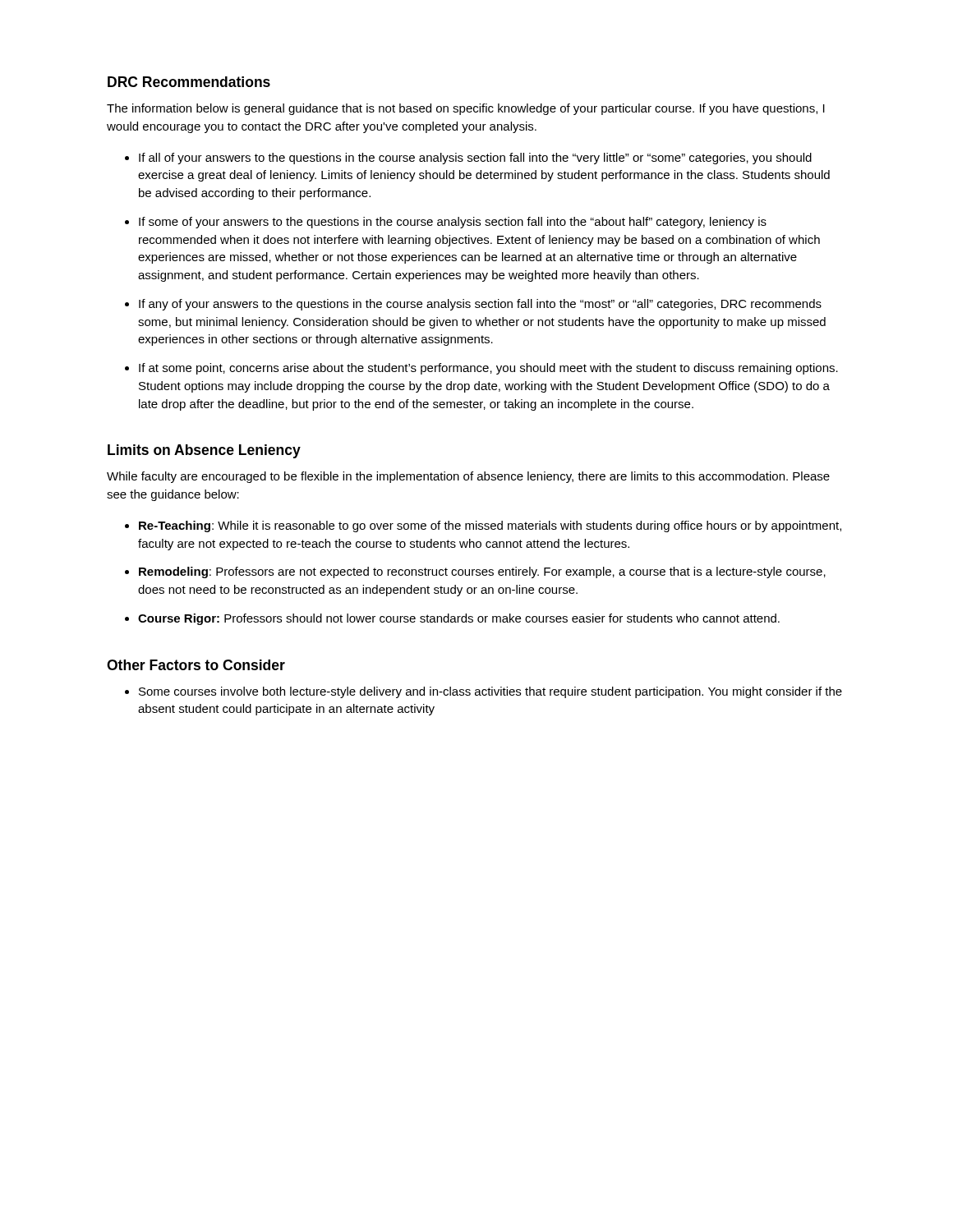This screenshot has height=1232, width=953.
Task: Point to the section header beginning "Limits on Absence"
Action: 204,450
